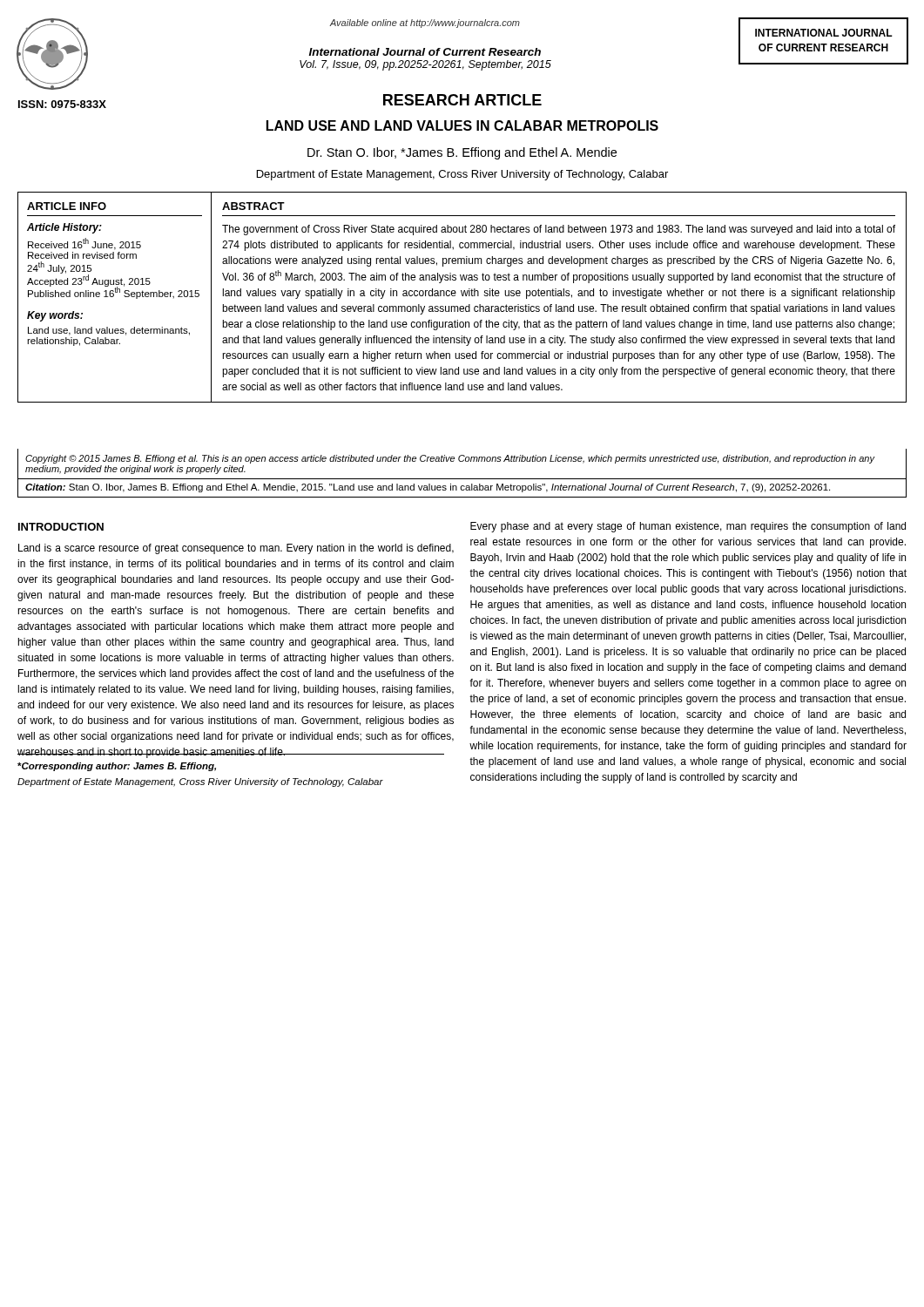Select the text starting "The government of Cross"
924x1307 pixels.
click(x=559, y=308)
